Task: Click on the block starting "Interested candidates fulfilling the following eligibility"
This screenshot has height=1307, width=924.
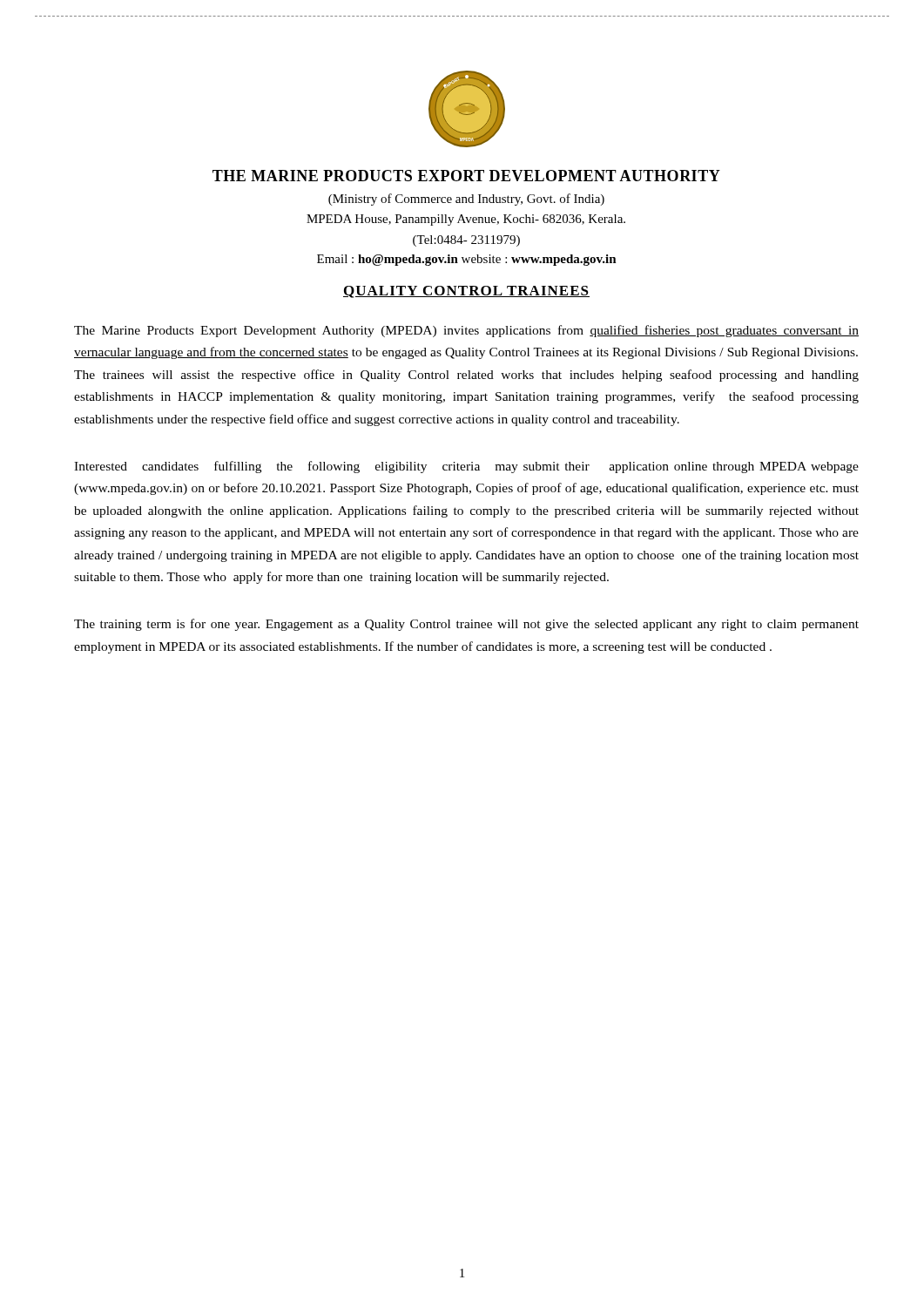Action: 466,521
